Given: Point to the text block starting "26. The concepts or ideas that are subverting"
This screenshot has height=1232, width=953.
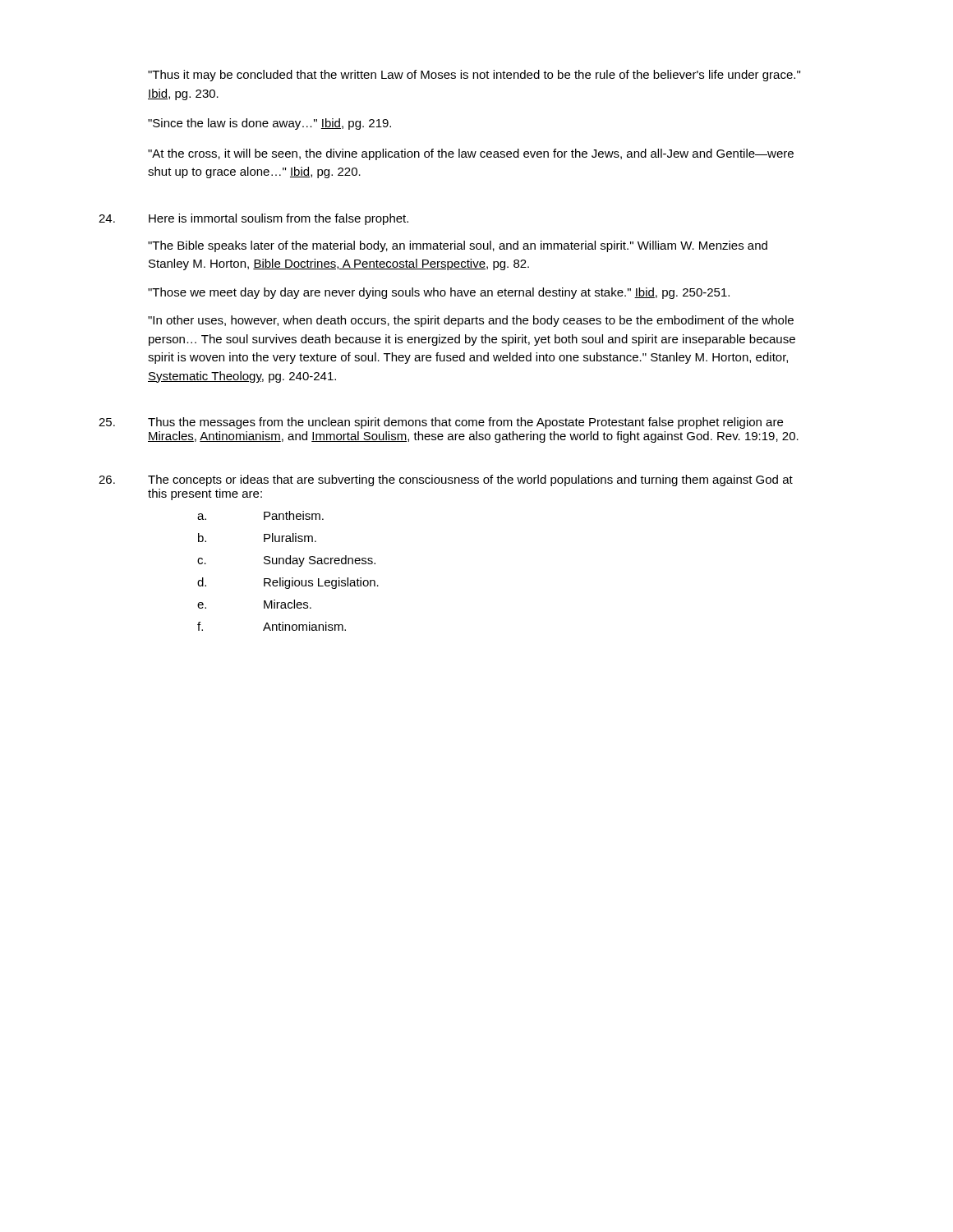Looking at the screenshot, I should tap(452, 486).
